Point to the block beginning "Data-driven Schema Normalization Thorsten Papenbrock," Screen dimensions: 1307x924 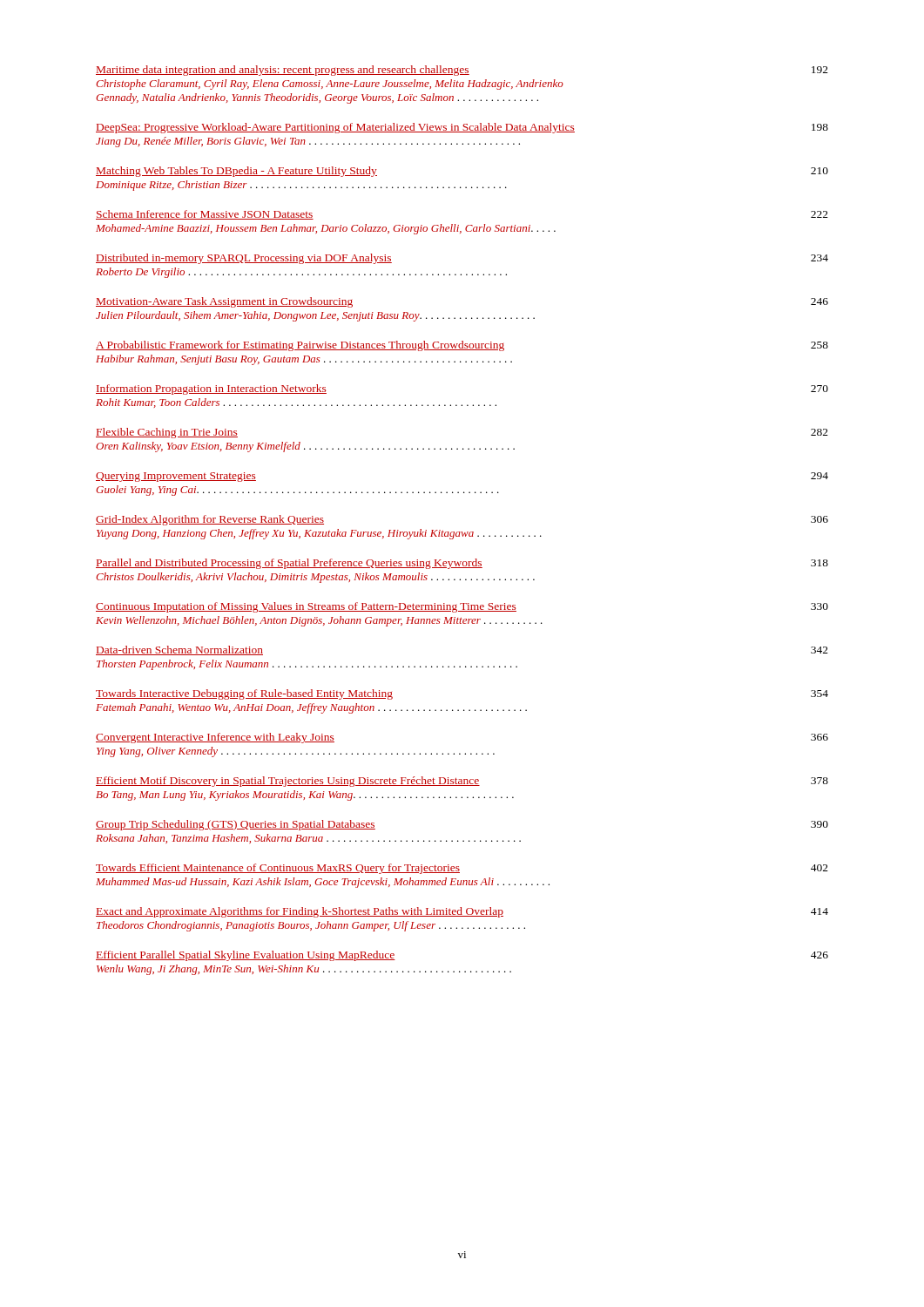coord(462,657)
